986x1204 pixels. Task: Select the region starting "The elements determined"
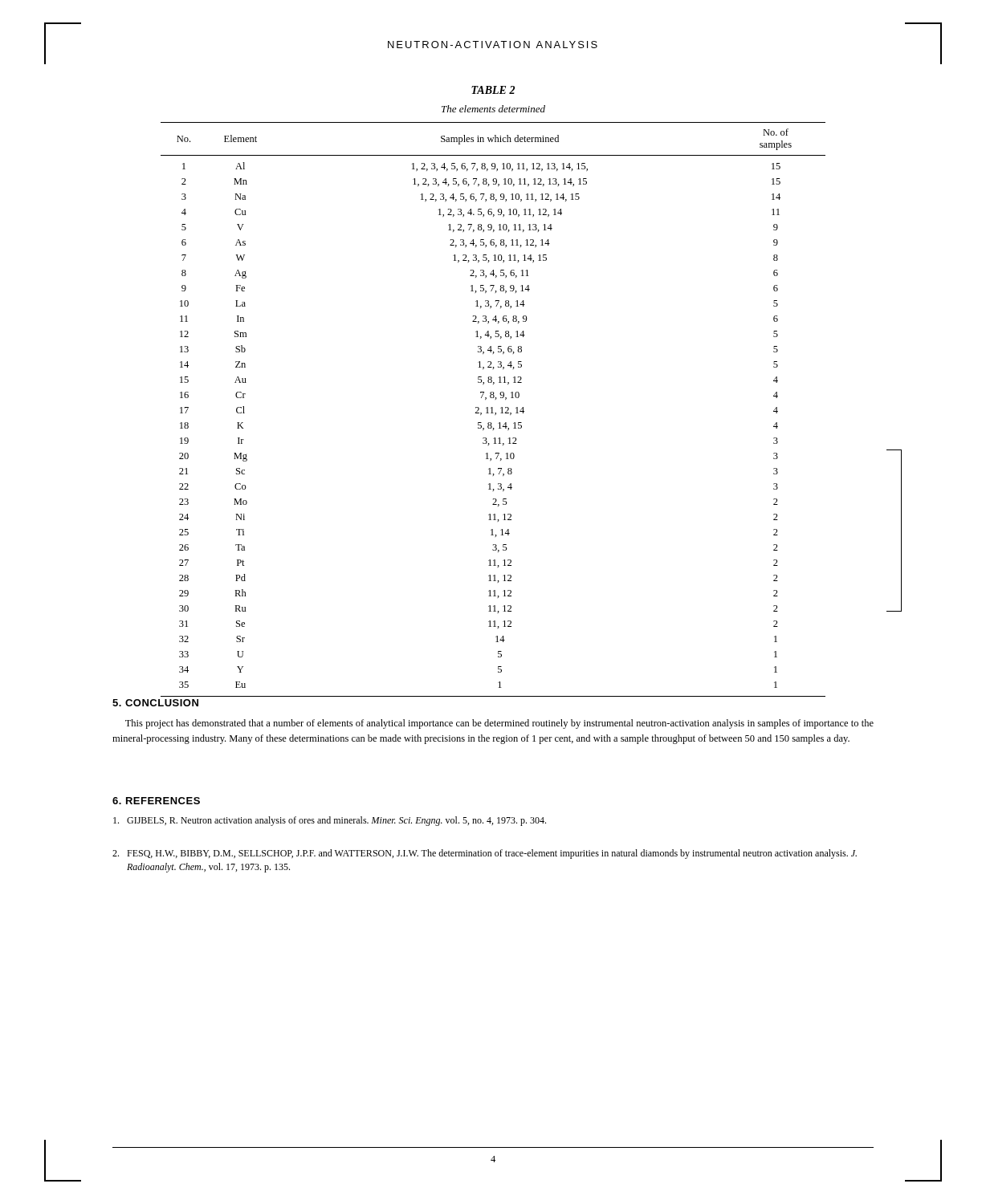[x=493, y=109]
